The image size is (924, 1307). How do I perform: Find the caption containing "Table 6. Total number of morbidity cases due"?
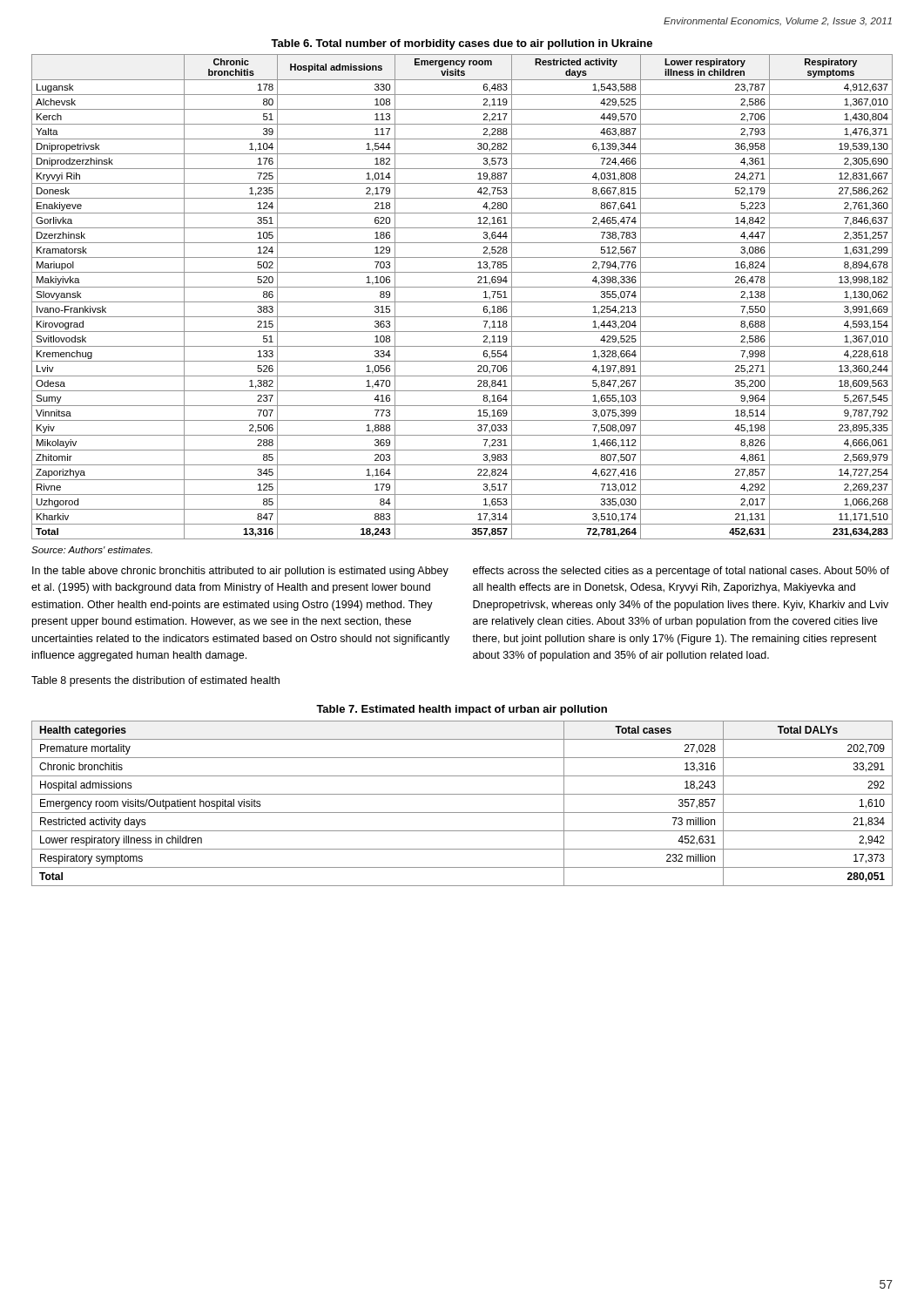click(x=462, y=43)
